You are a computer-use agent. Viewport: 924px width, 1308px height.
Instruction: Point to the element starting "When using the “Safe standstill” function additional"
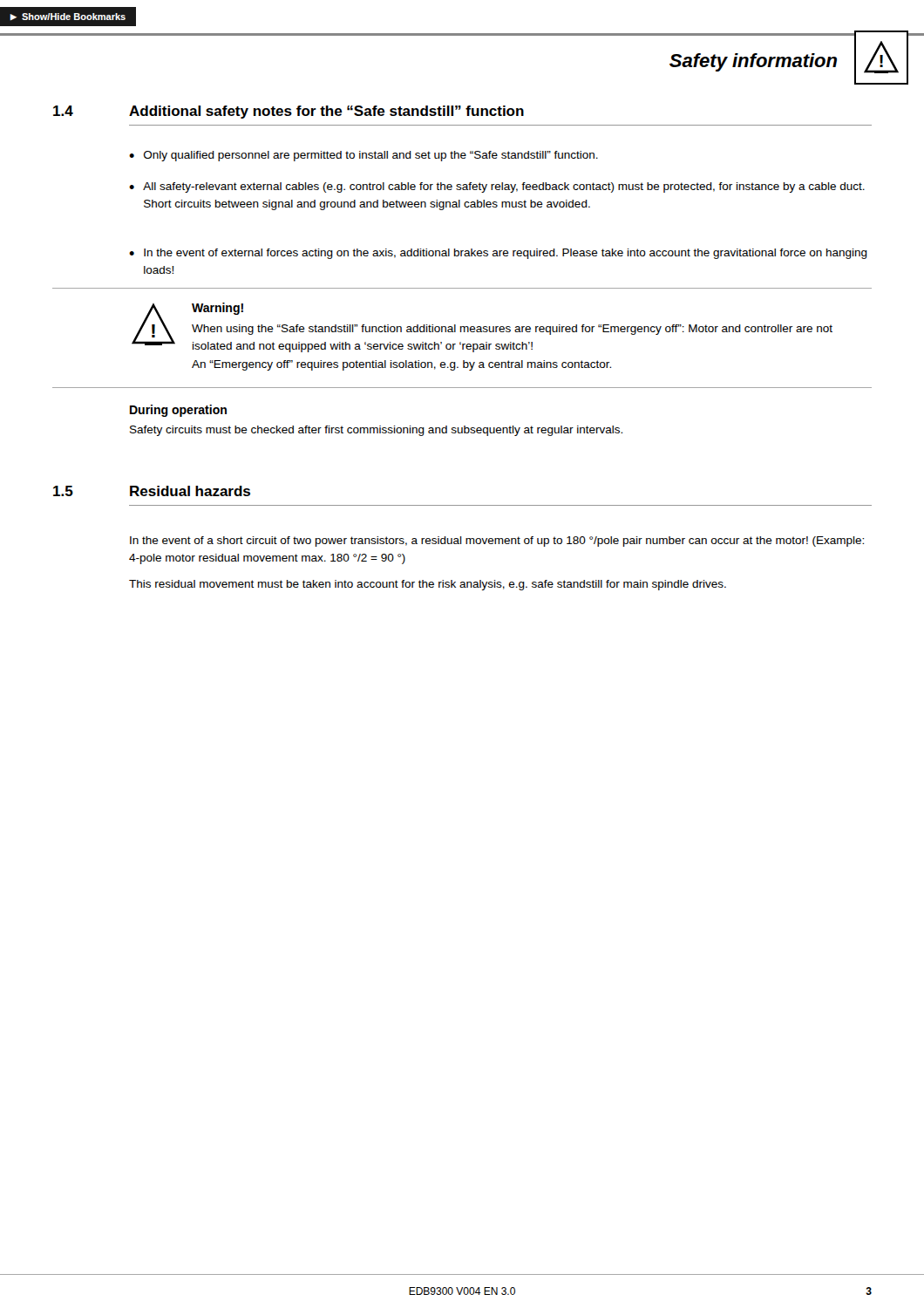(512, 346)
